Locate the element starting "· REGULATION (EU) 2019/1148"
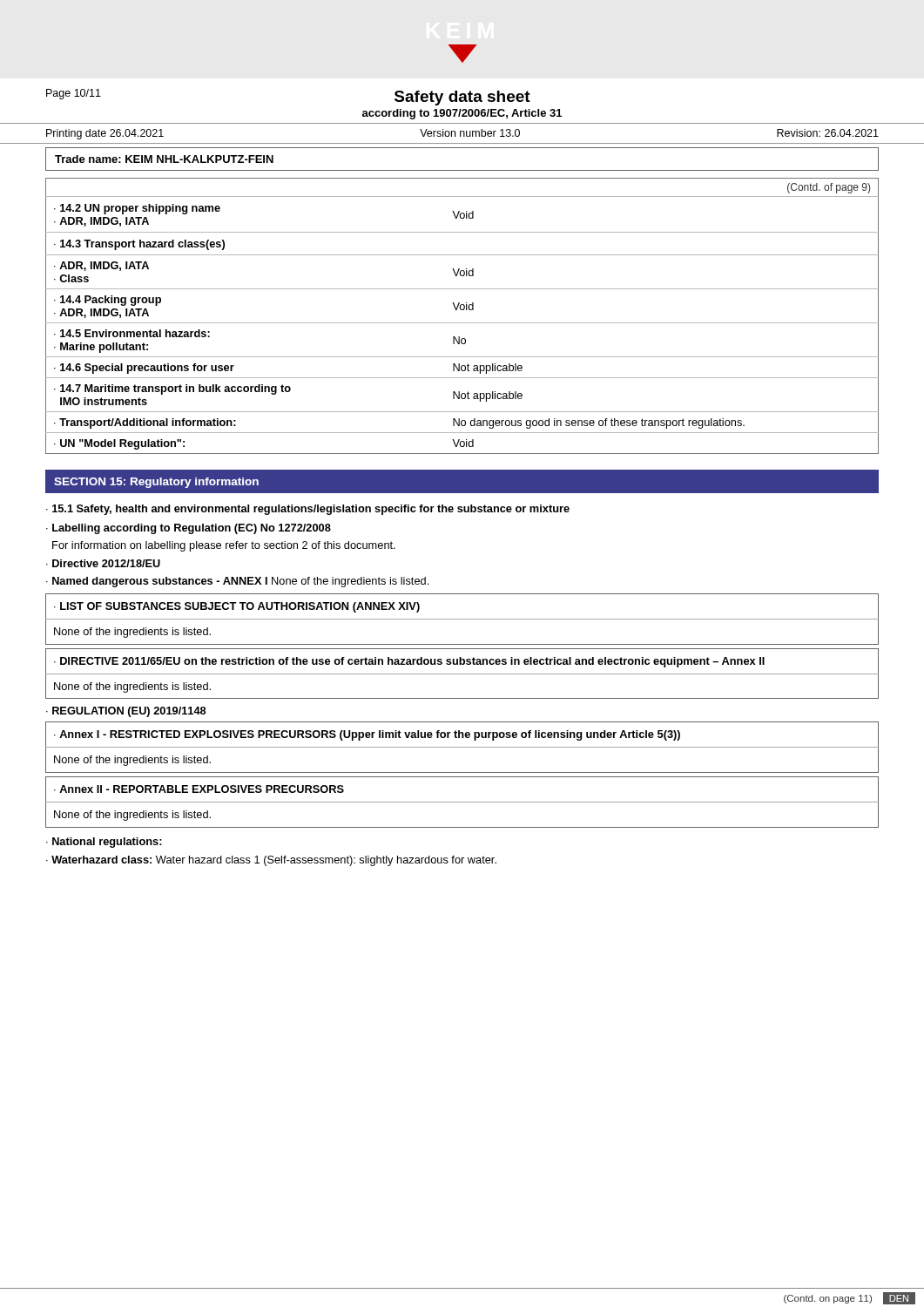924x1307 pixels. [x=126, y=711]
